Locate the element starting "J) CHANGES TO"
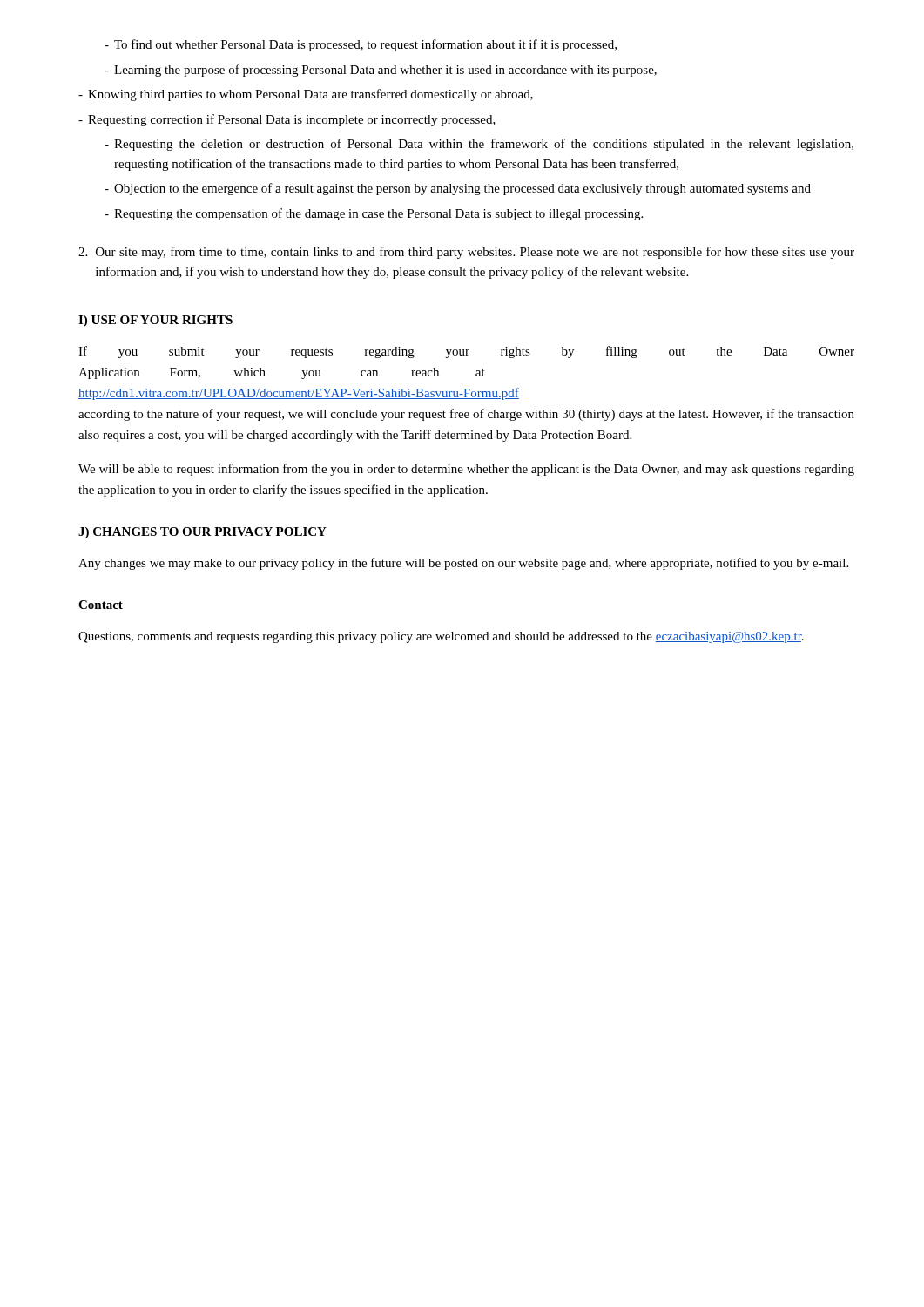Image resolution: width=924 pixels, height=1307 pixels. tap(202, 533)
